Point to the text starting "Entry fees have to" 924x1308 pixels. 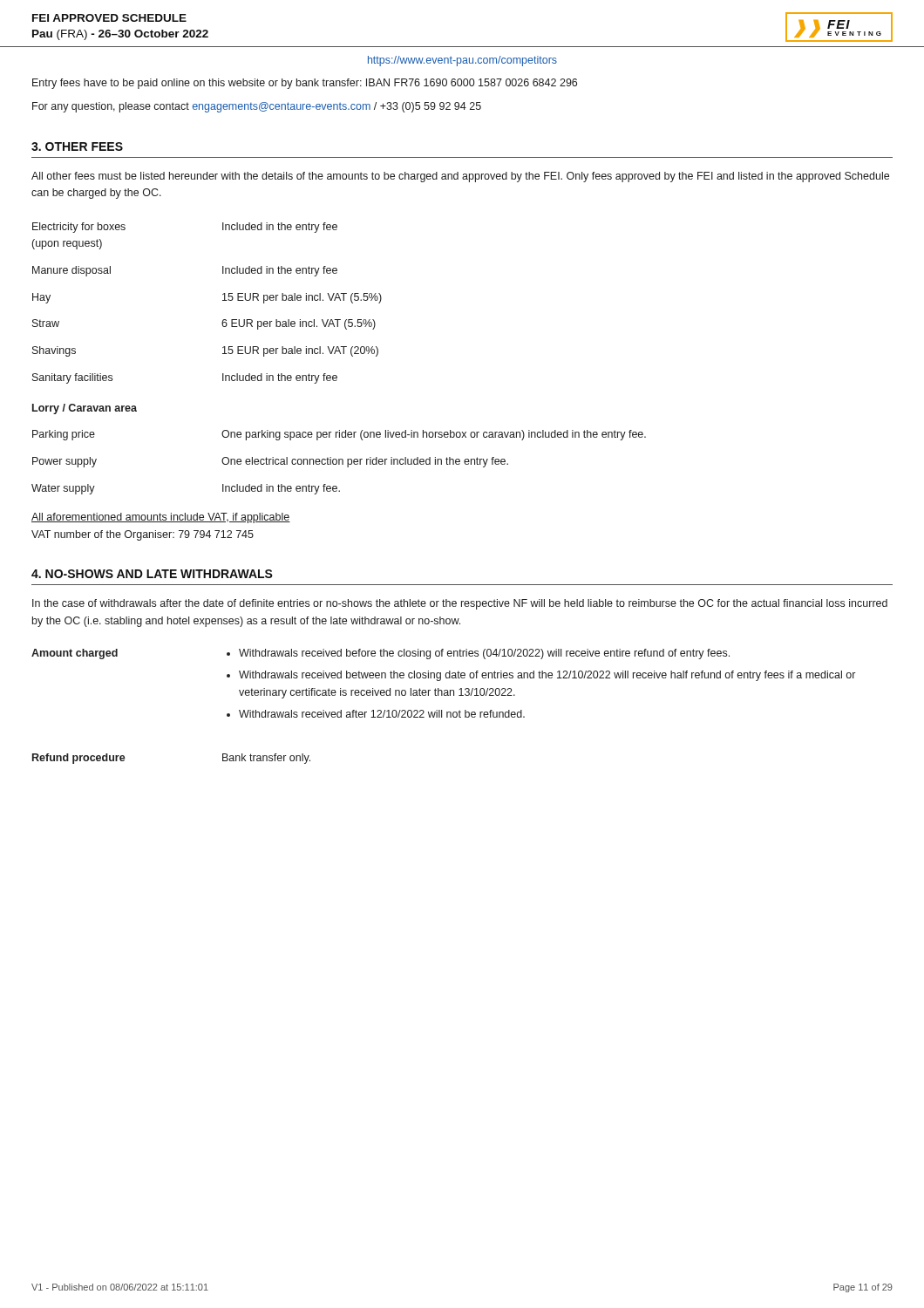click(x=305, y=83)
